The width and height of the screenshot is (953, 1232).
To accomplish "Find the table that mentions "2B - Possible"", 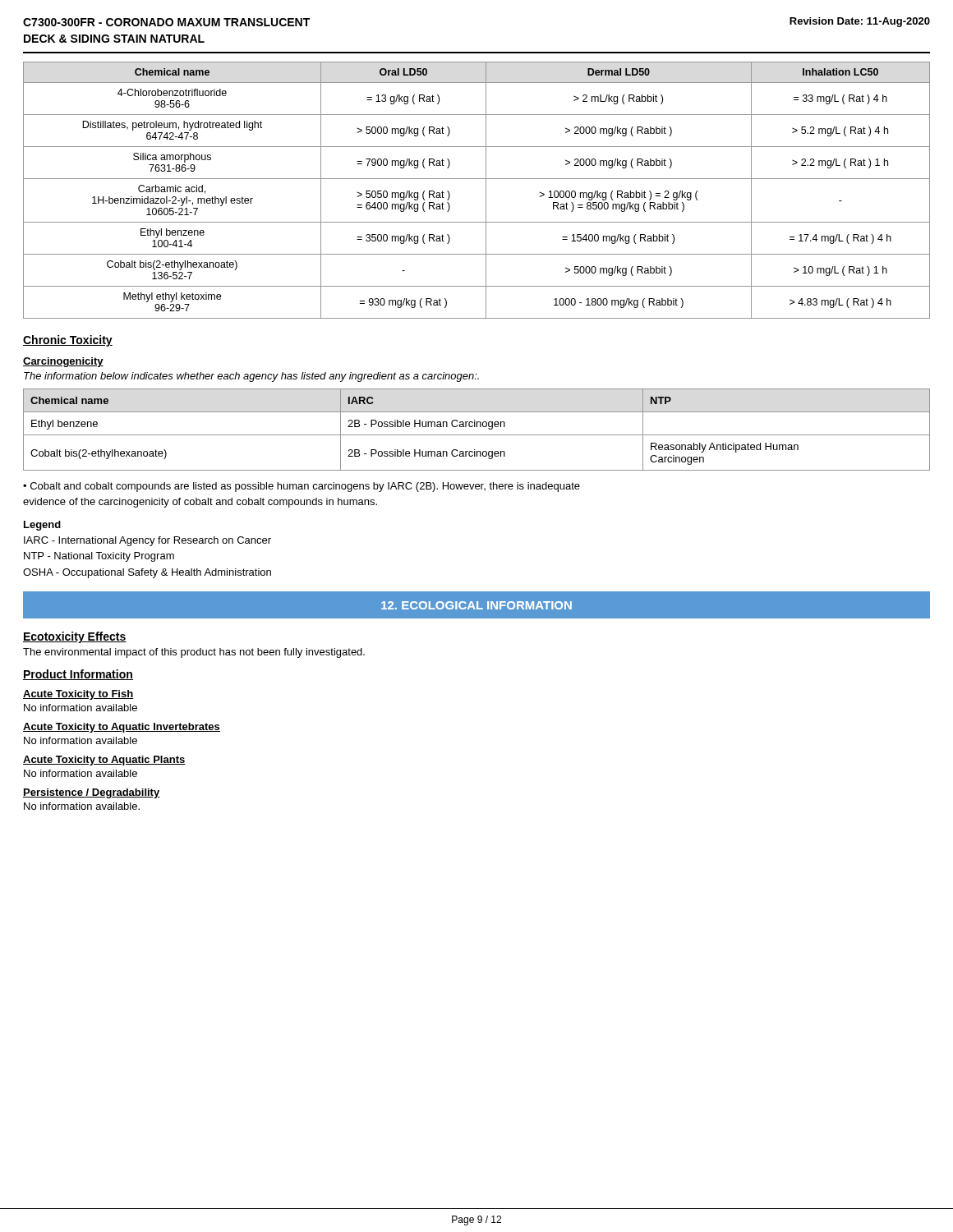I will pos(476,430).
